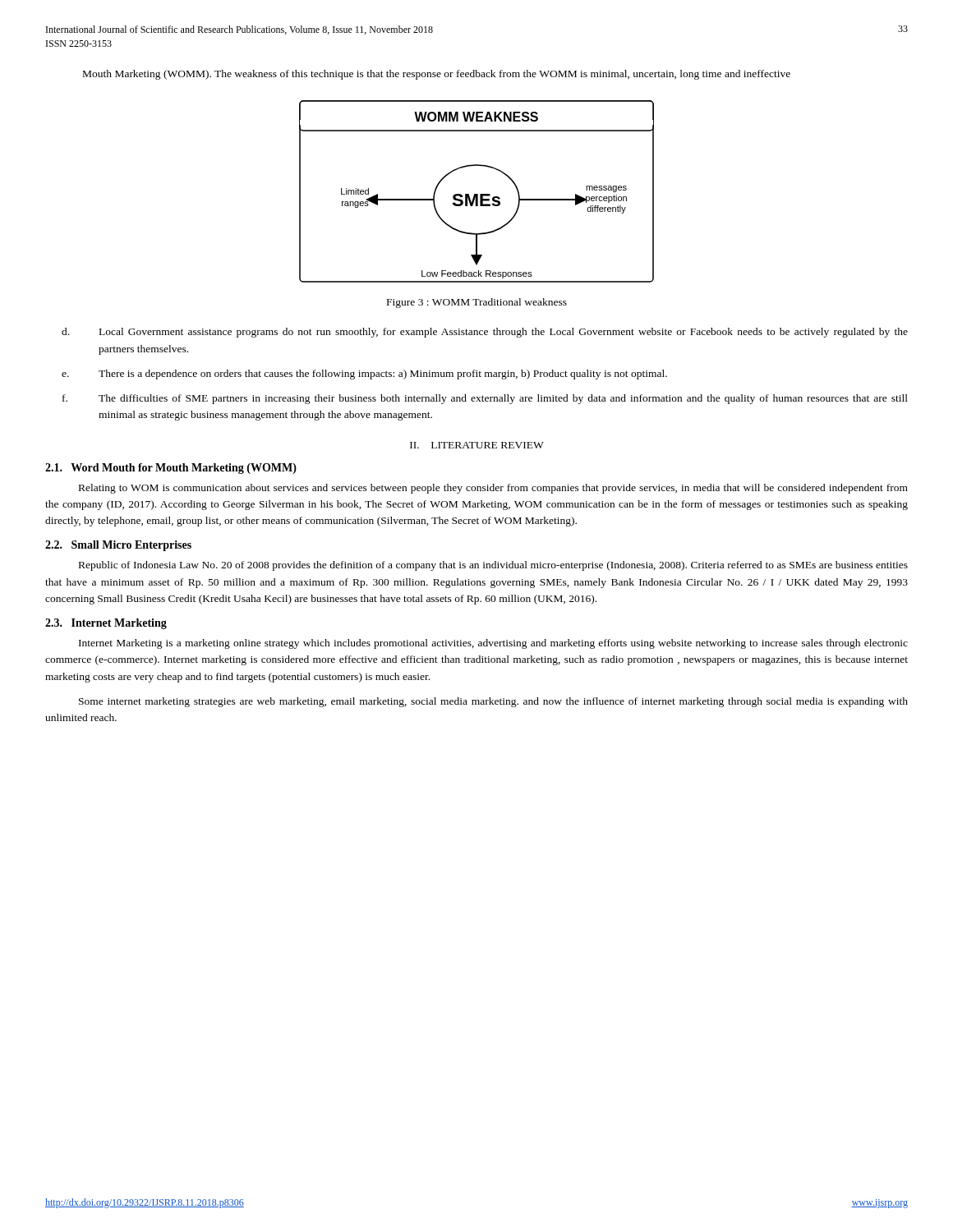Find the block on this page that starts "Internet Marketing is a"
The width and height of the screenshot is (953, 1232).
[x=476, y=659]
